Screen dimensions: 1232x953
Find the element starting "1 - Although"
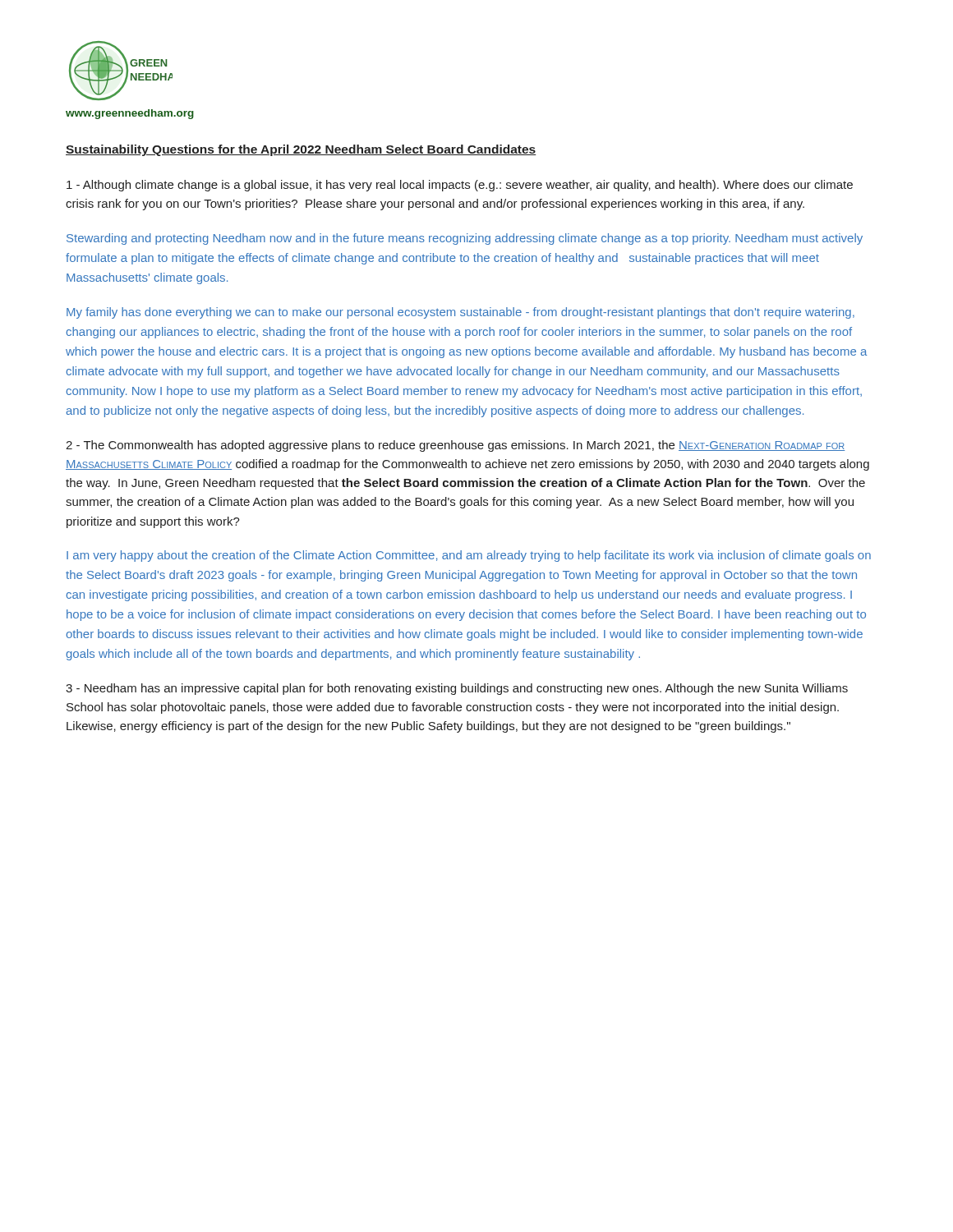[459, 194]
